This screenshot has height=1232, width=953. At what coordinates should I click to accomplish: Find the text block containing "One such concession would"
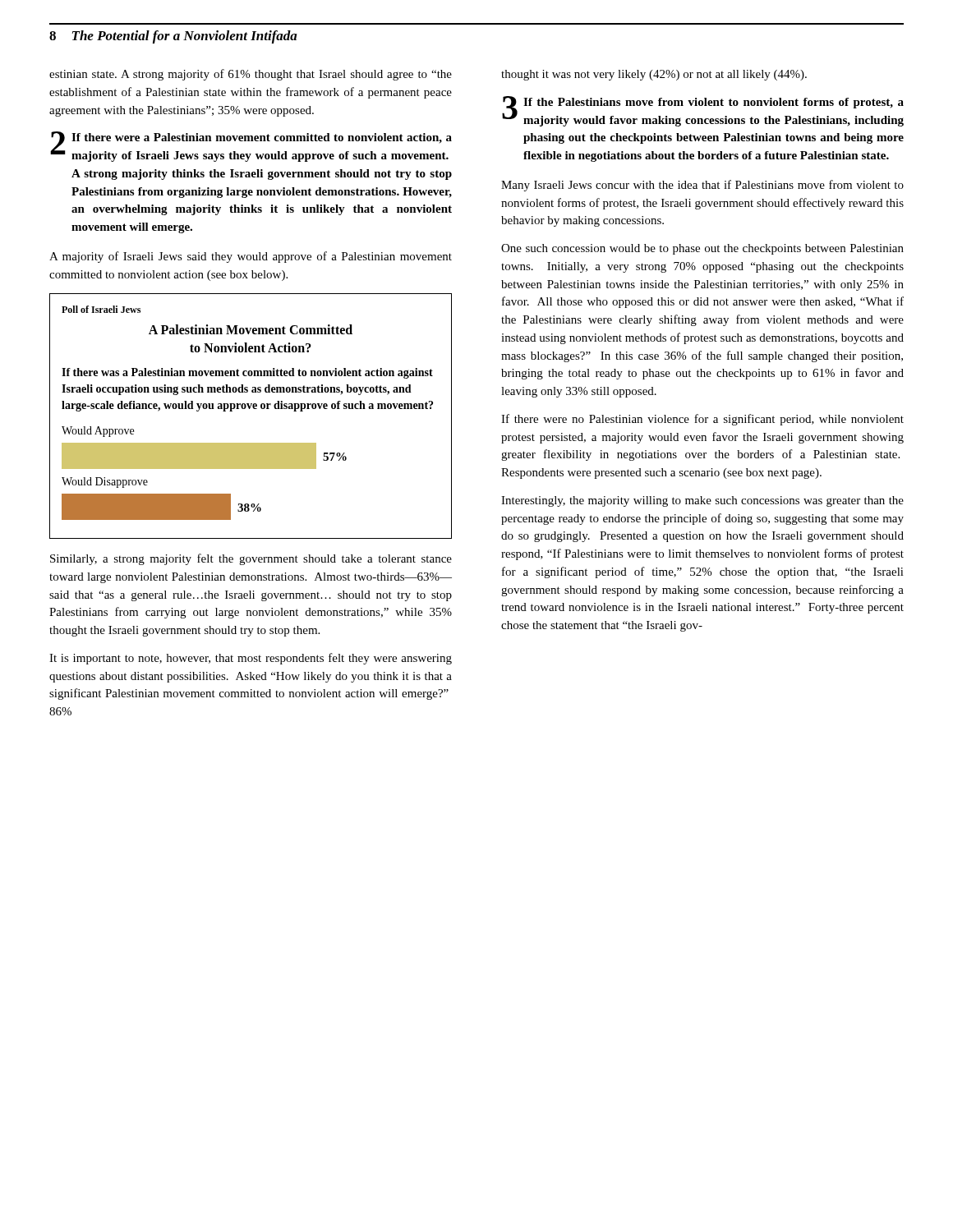(x=702, y=320)
